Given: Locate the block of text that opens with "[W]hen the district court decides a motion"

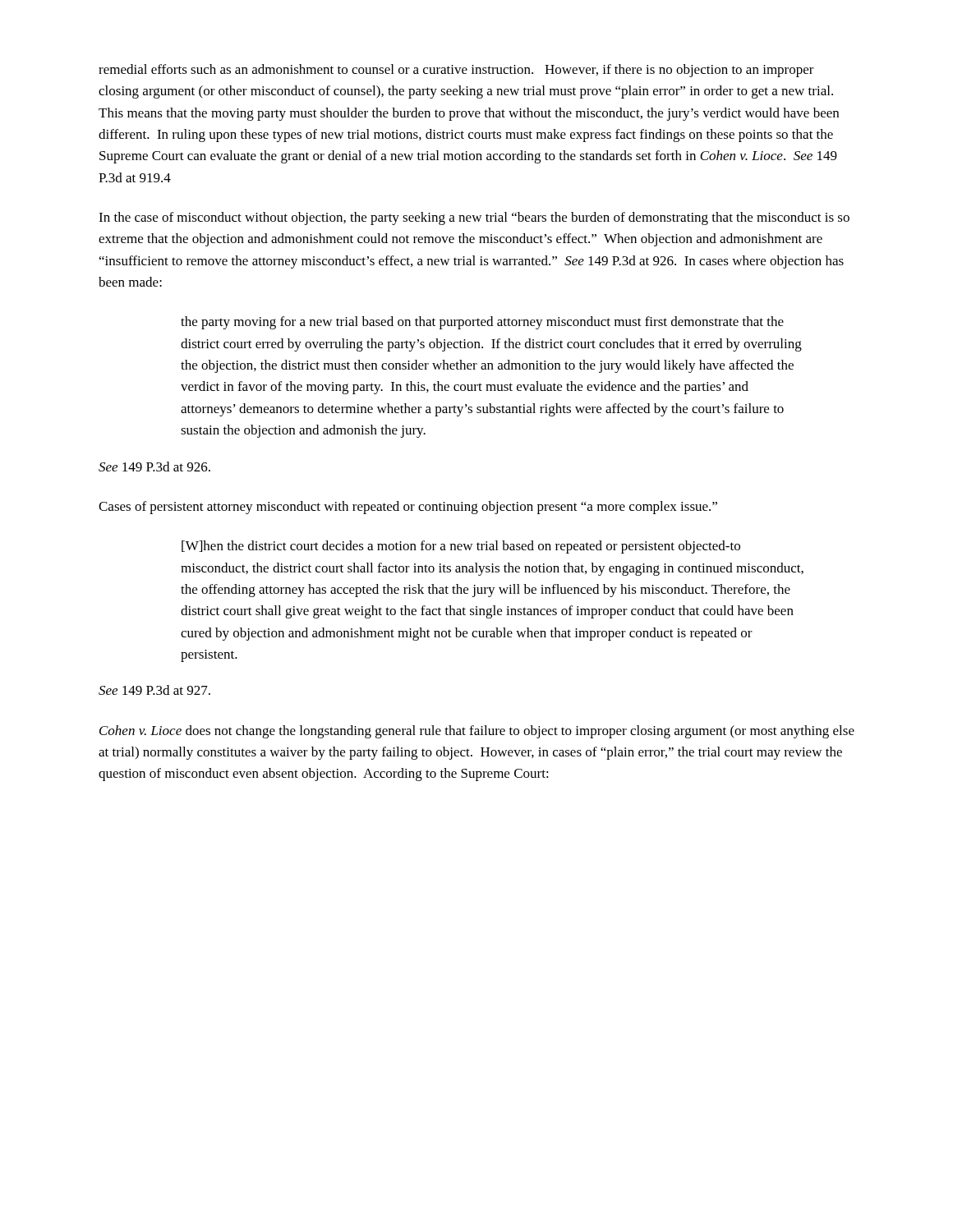Looking at the screenshot, I should coord(492,600).
